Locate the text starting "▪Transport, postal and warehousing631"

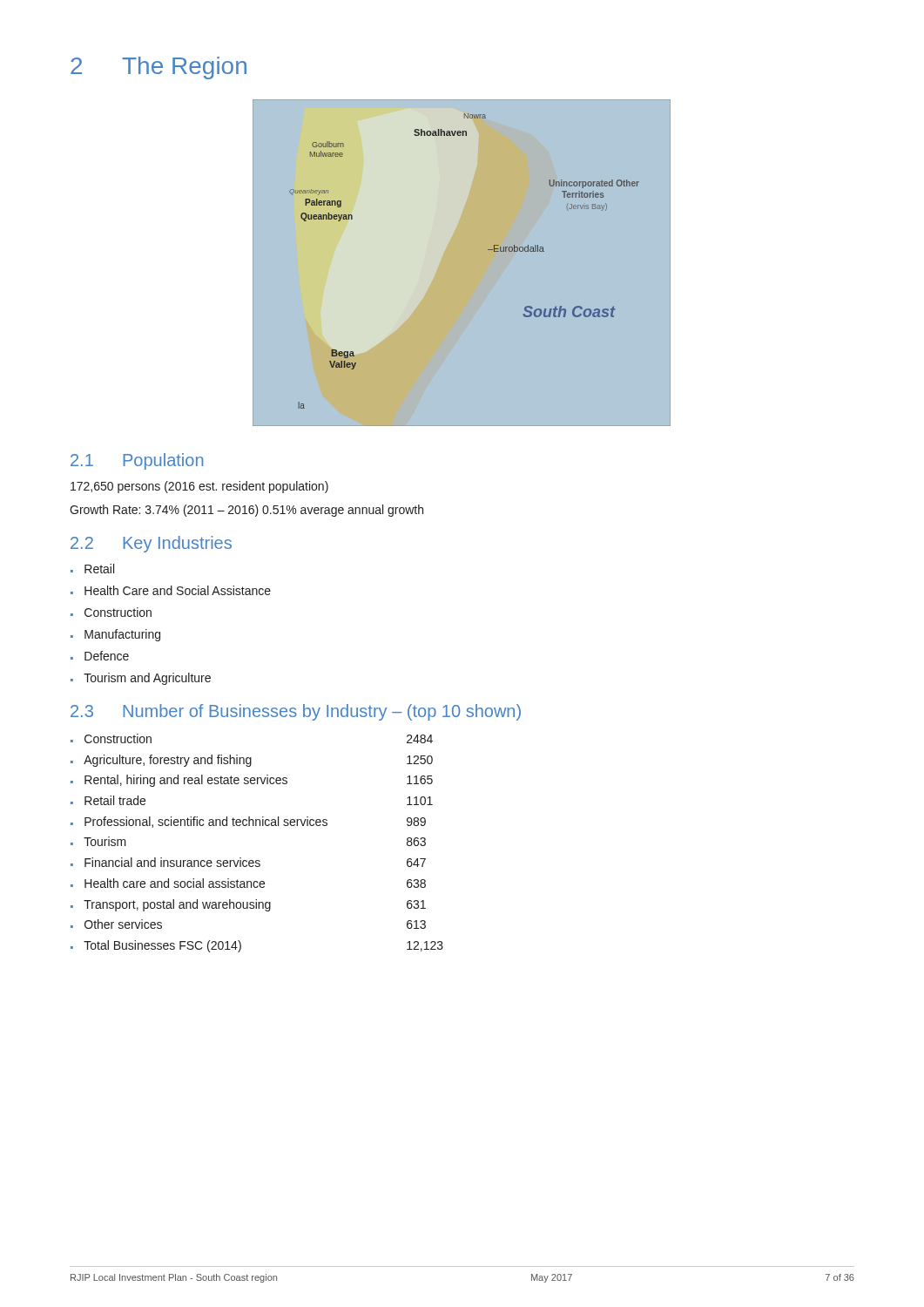click(248, 905)
